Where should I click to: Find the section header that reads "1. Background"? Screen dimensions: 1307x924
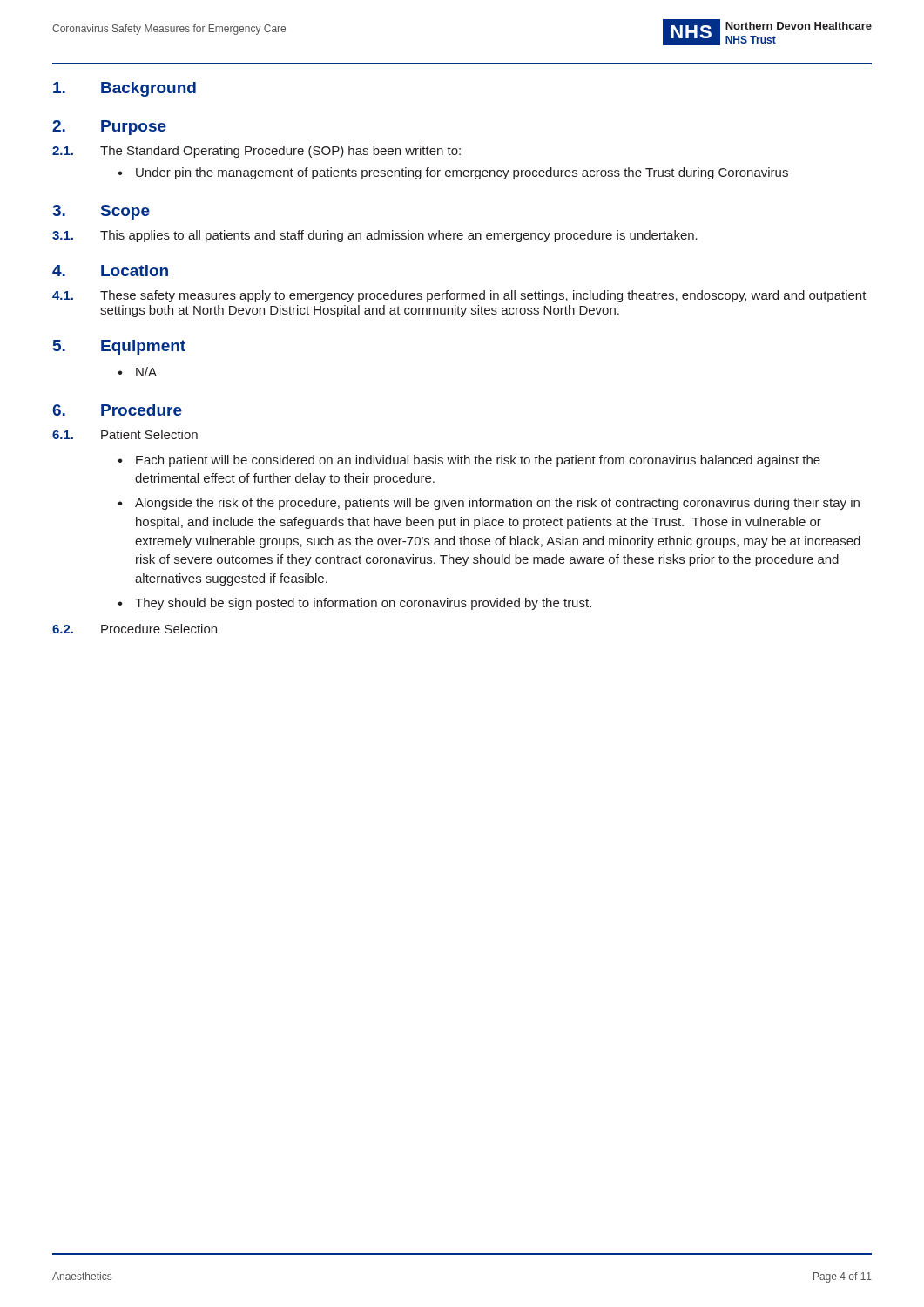(125, 88)
